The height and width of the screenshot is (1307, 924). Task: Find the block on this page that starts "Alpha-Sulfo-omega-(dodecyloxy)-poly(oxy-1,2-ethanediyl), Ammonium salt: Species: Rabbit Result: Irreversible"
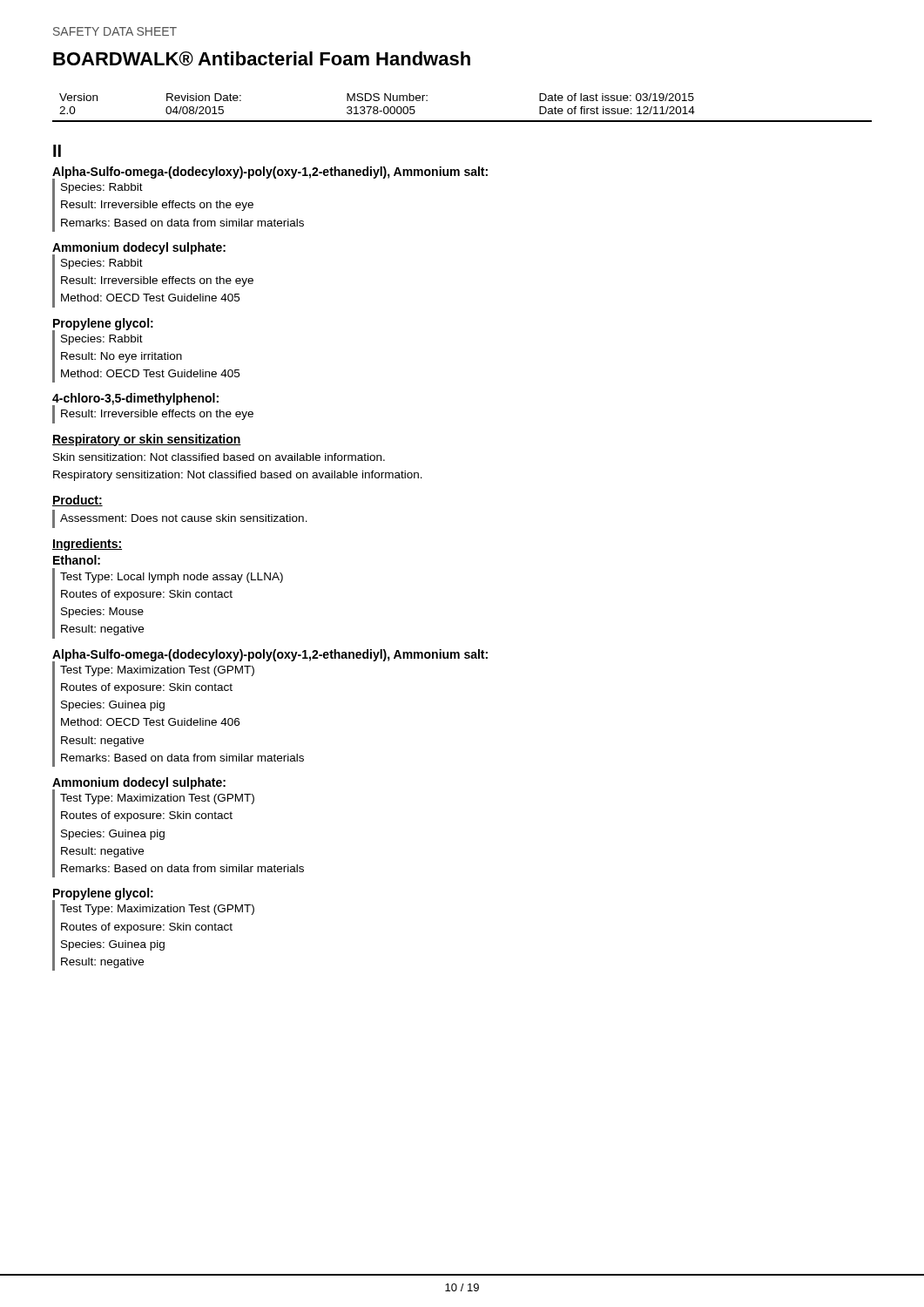(462, 198)
